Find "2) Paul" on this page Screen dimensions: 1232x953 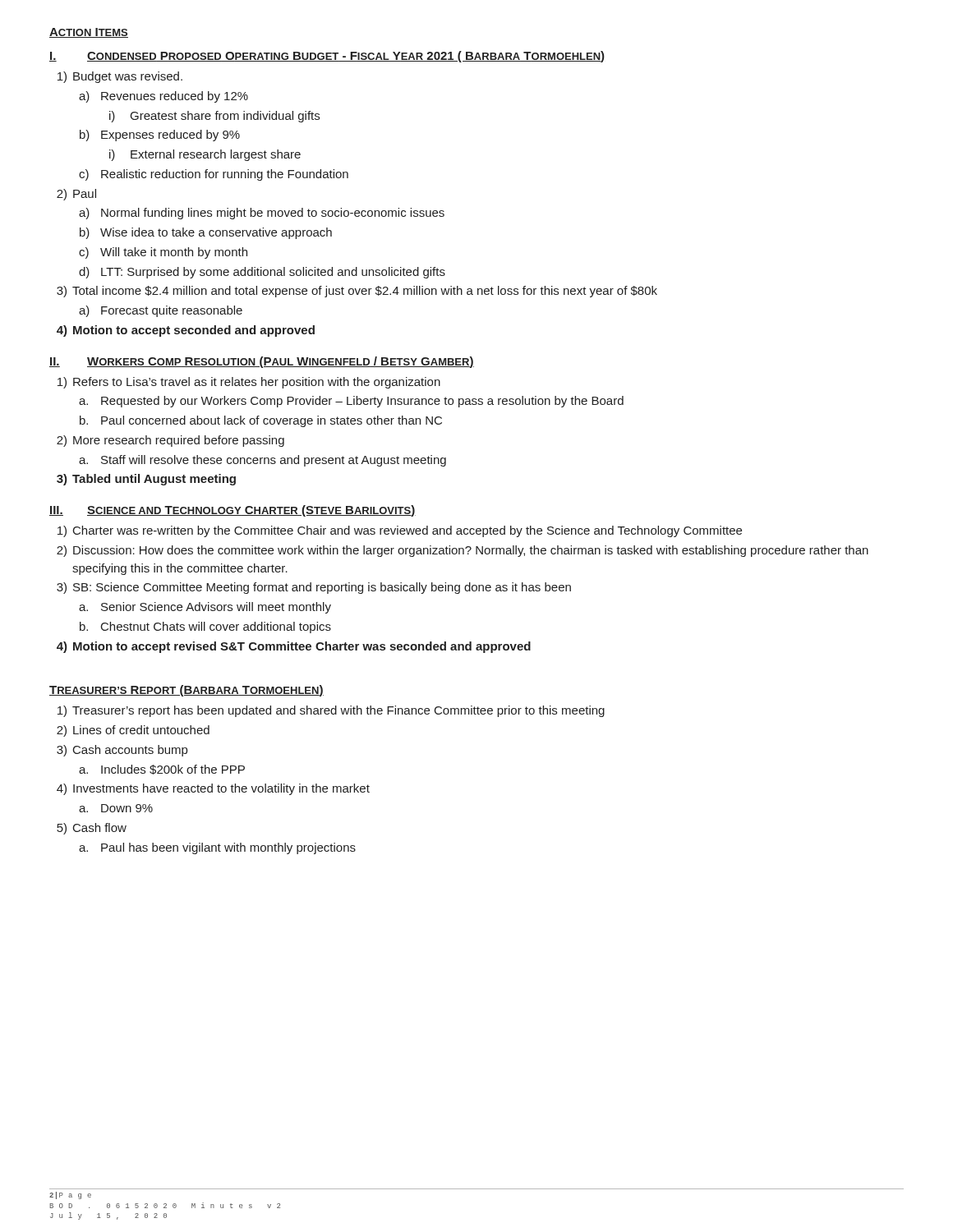[x=73, y=193]
